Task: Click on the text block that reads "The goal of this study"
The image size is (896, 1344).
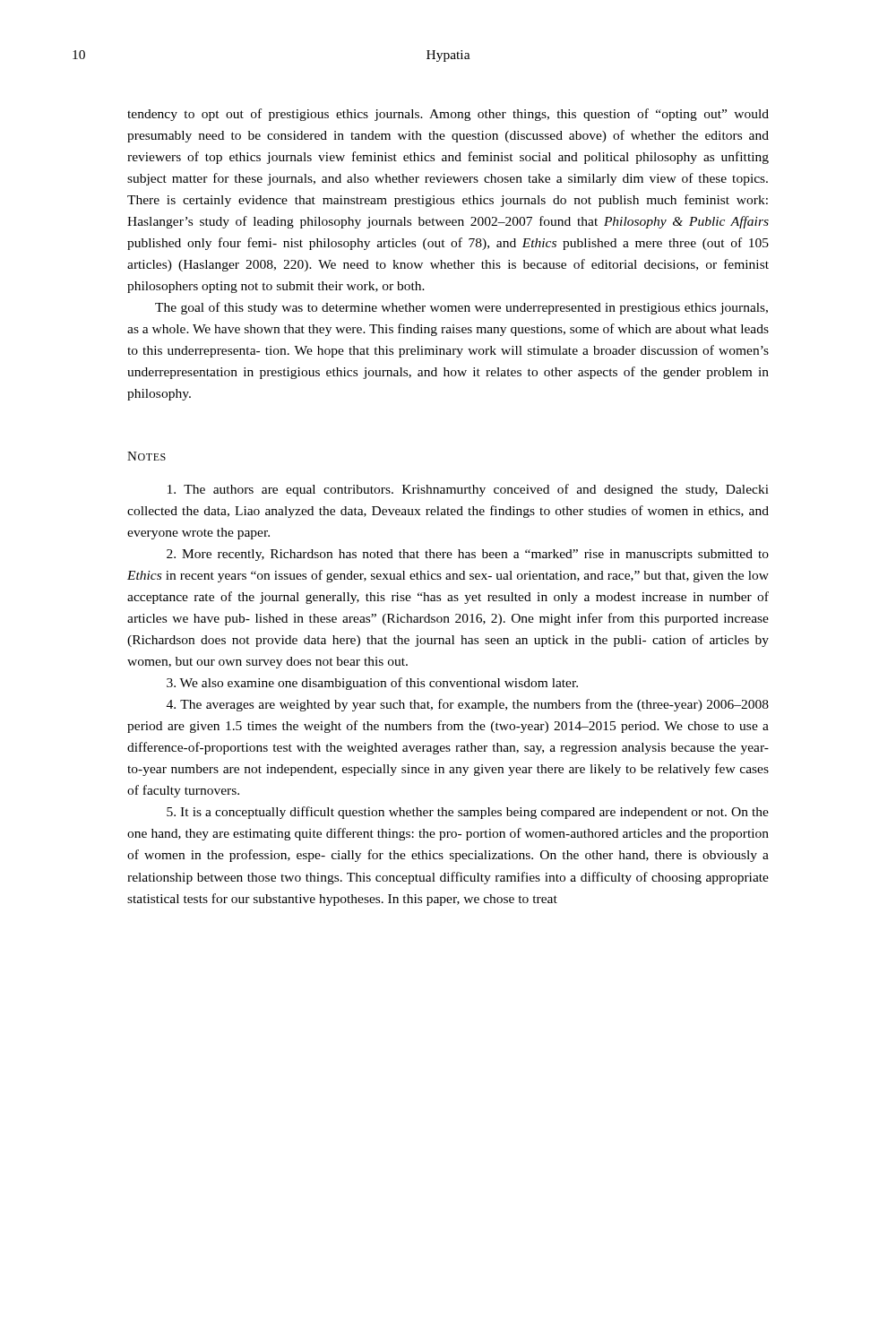Action: (448, 351)
